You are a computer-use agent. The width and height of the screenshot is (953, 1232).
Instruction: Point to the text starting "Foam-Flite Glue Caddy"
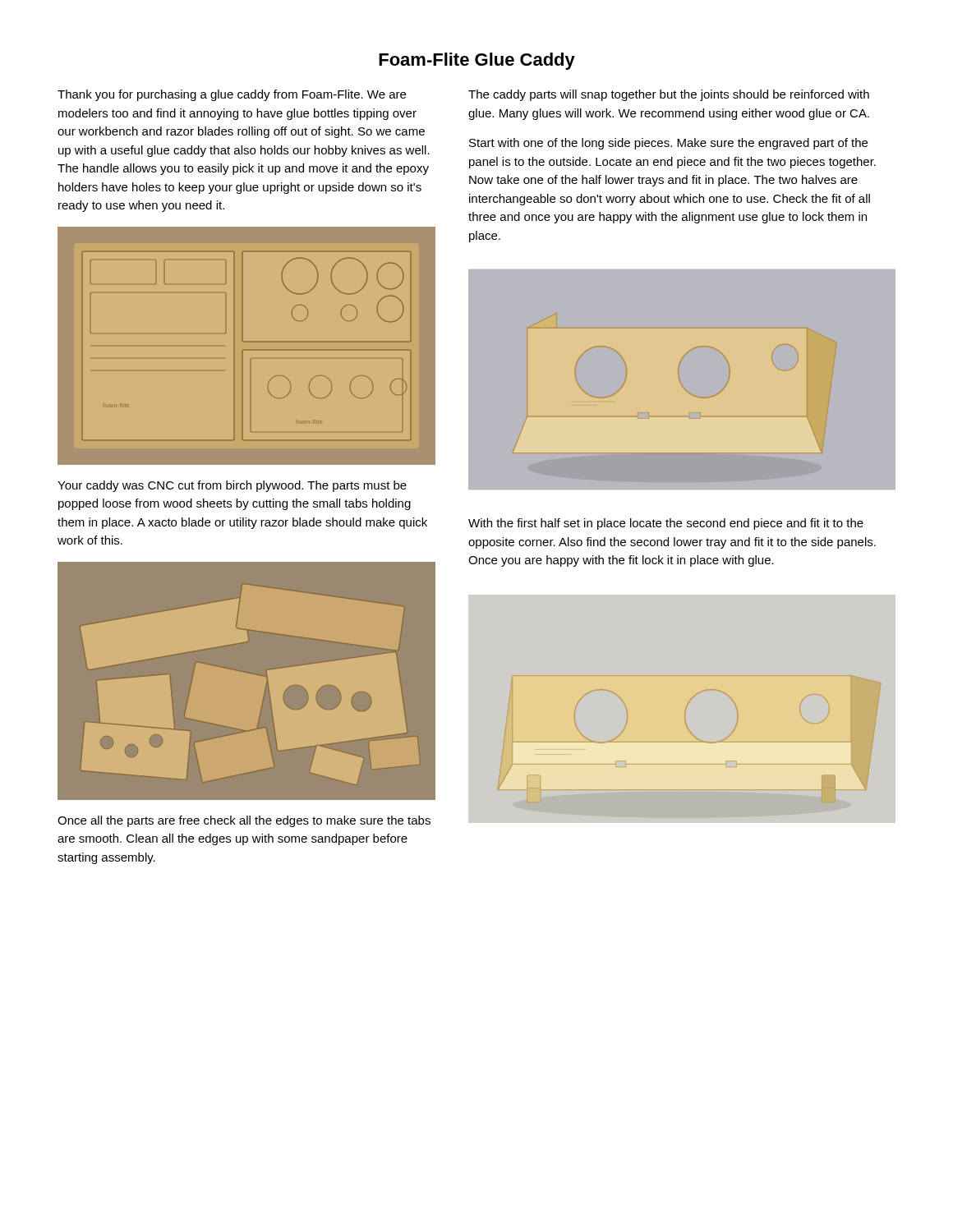[476, 60]
